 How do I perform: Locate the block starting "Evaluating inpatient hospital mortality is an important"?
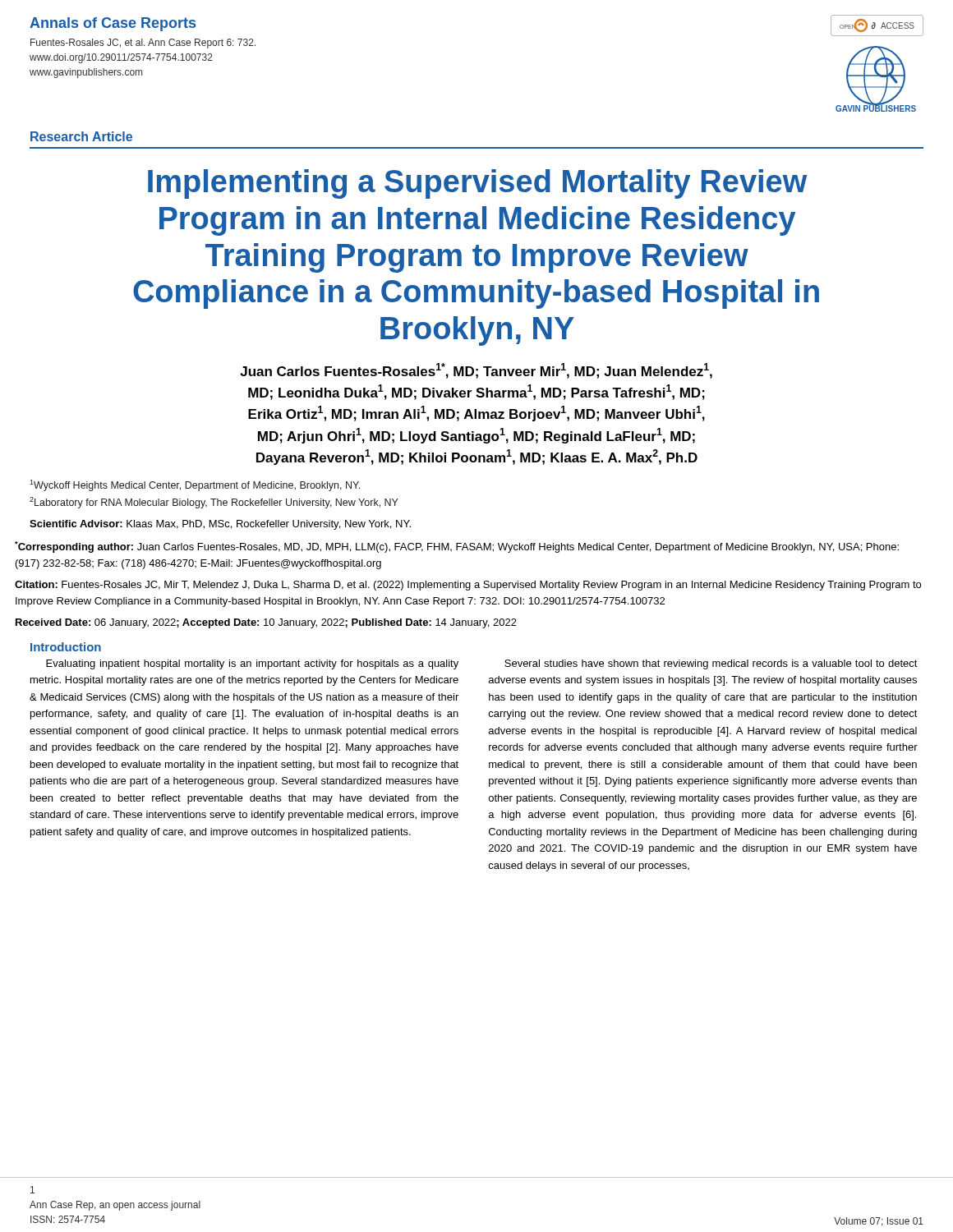pyautogui.click(x=244, y=748)
